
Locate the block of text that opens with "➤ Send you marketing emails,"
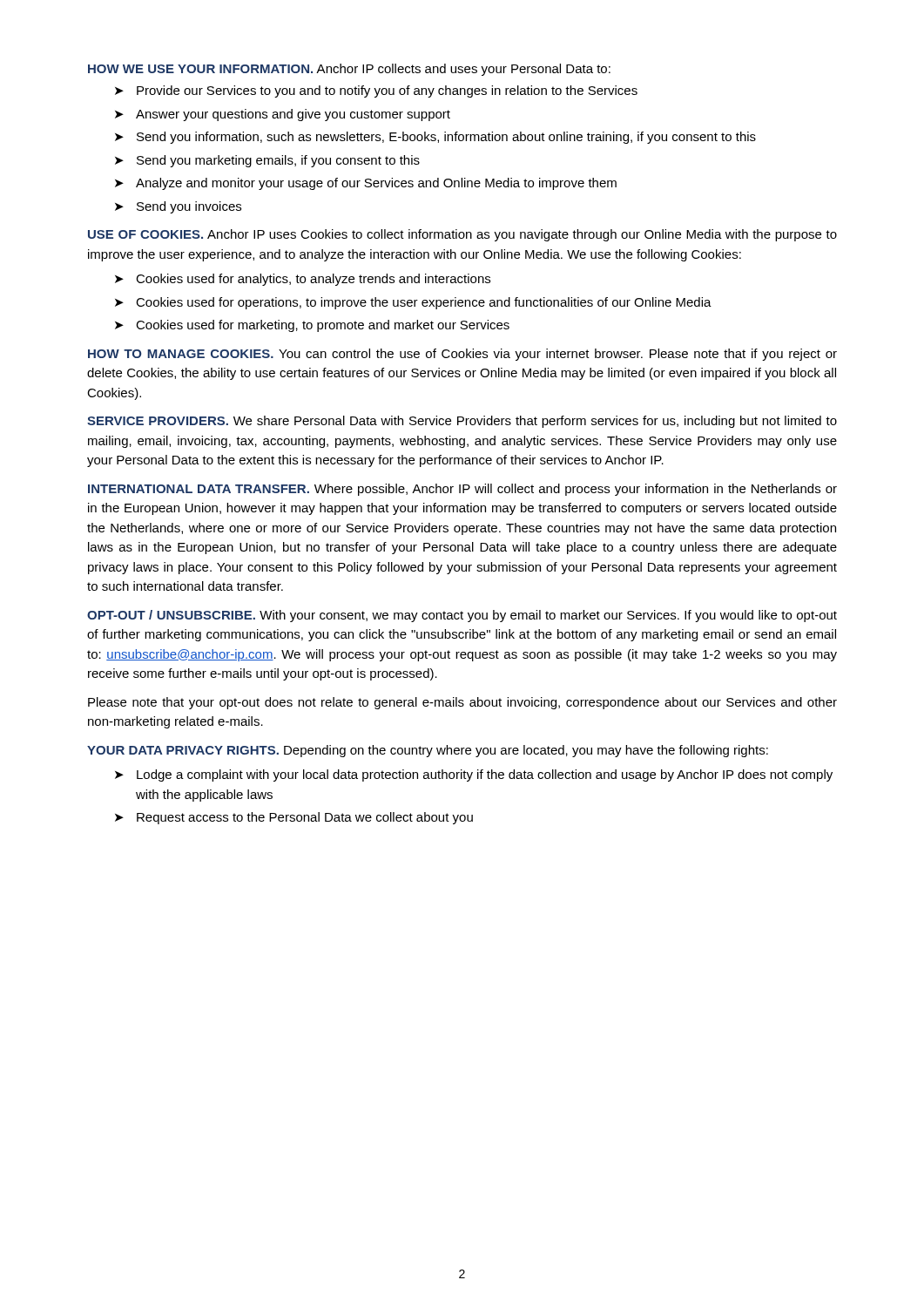pyautogui.click(x=267, y=161)
